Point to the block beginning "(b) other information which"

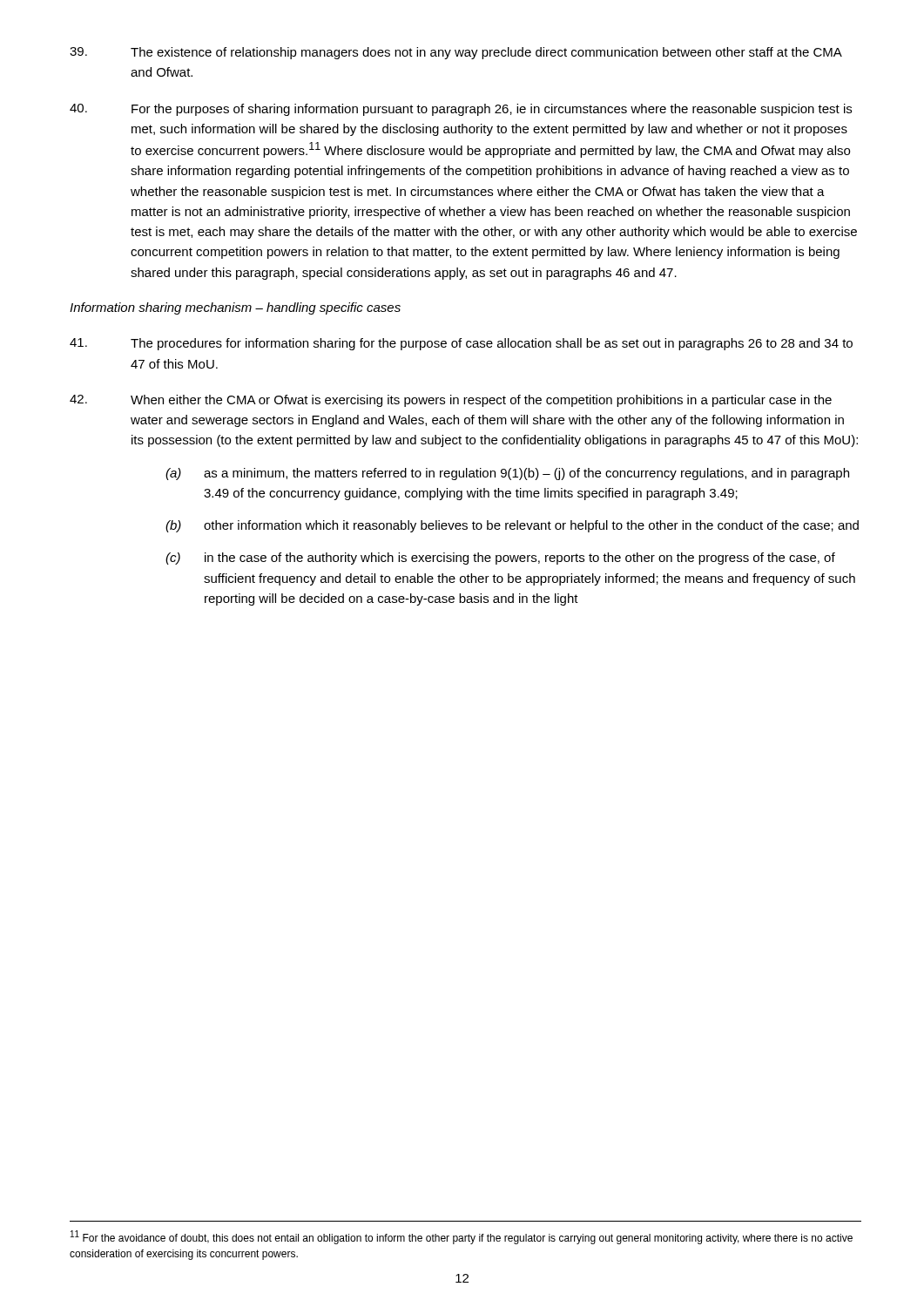(x=513, y=525)
